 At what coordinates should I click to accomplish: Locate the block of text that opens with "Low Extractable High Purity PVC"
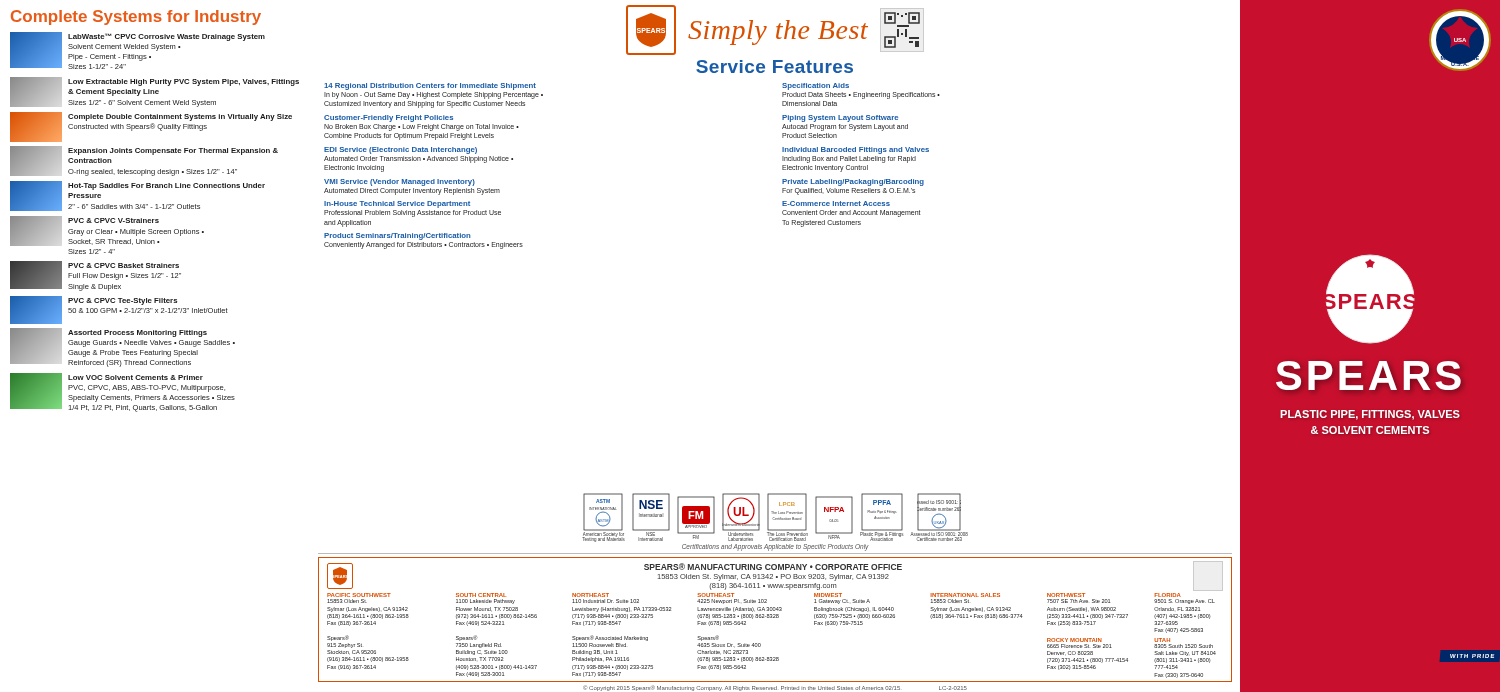point(155,92)
